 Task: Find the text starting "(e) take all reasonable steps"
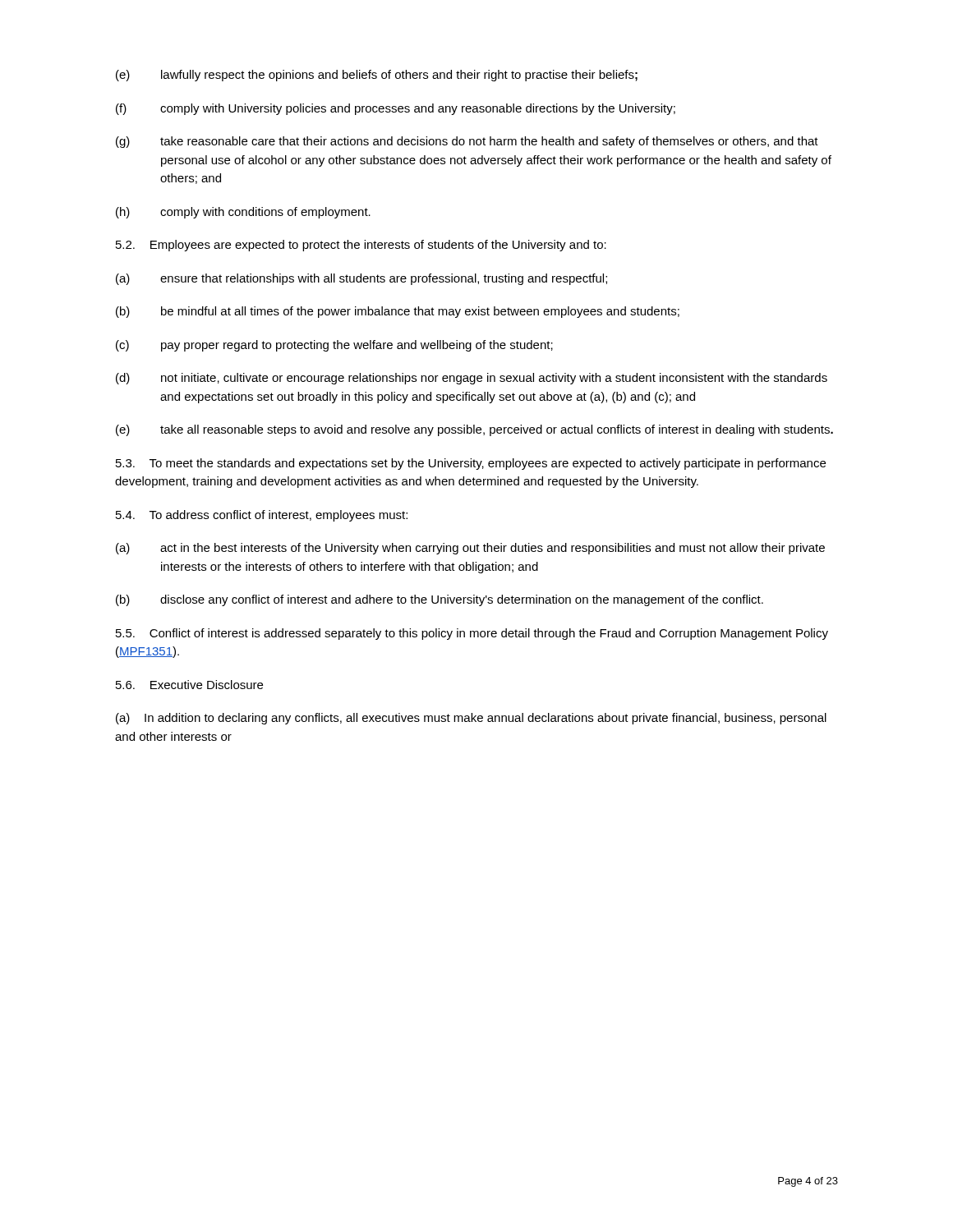(x=476, y=430)
